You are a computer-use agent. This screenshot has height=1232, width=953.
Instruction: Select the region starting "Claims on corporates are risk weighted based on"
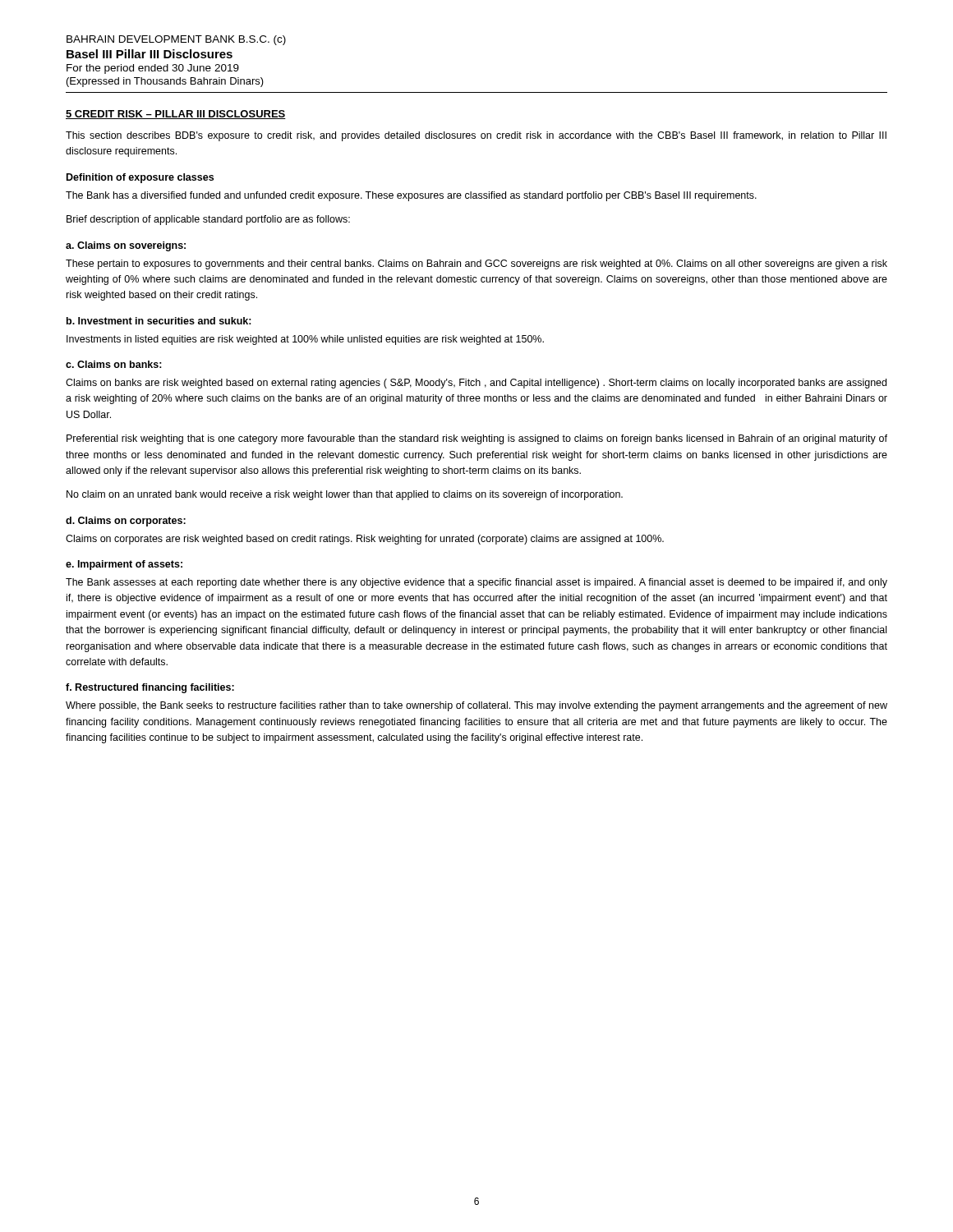click(365, 539)
